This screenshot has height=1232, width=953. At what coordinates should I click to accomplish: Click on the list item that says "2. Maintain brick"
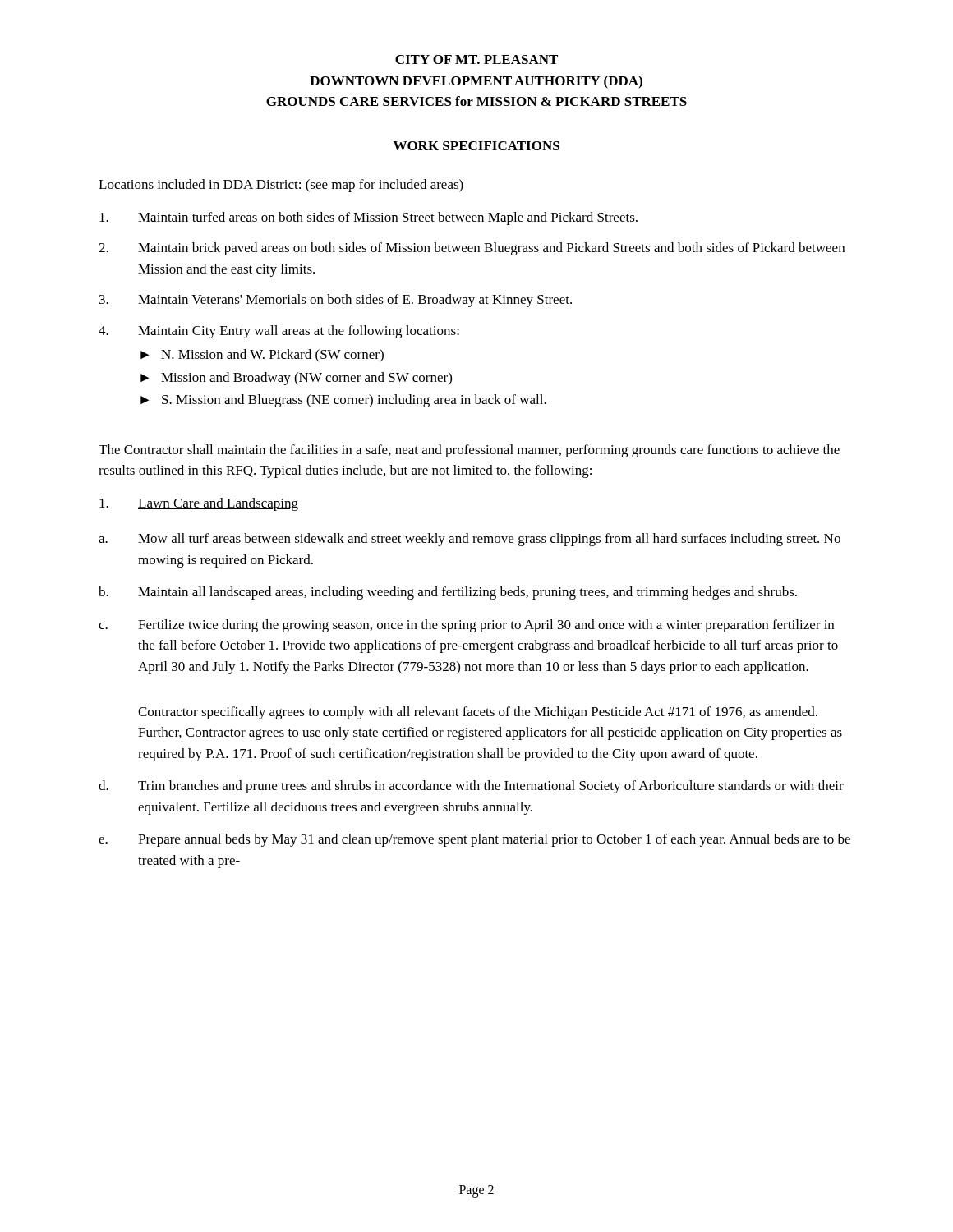click(476, 258)
